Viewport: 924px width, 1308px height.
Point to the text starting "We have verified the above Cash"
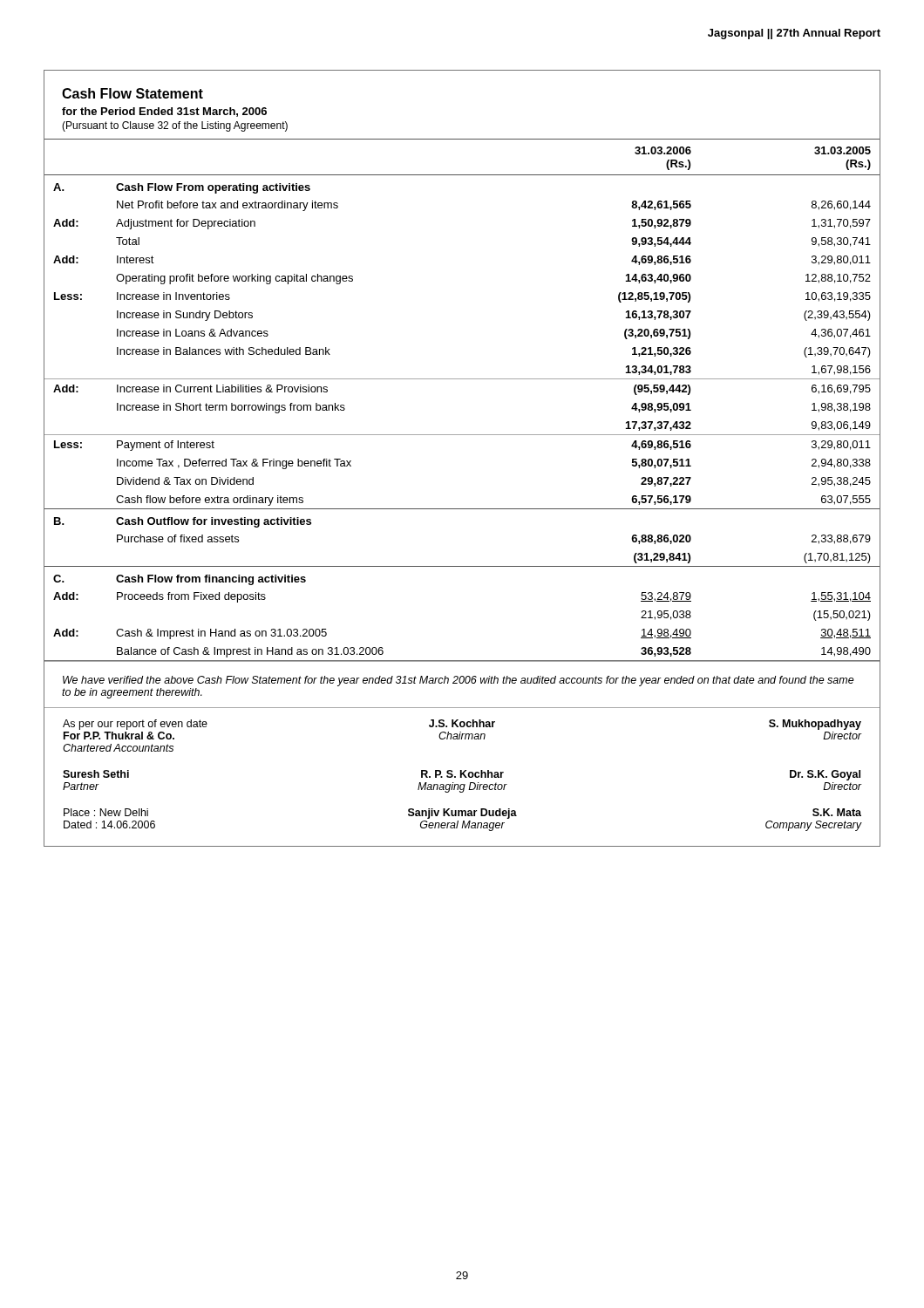coord(458,686)
